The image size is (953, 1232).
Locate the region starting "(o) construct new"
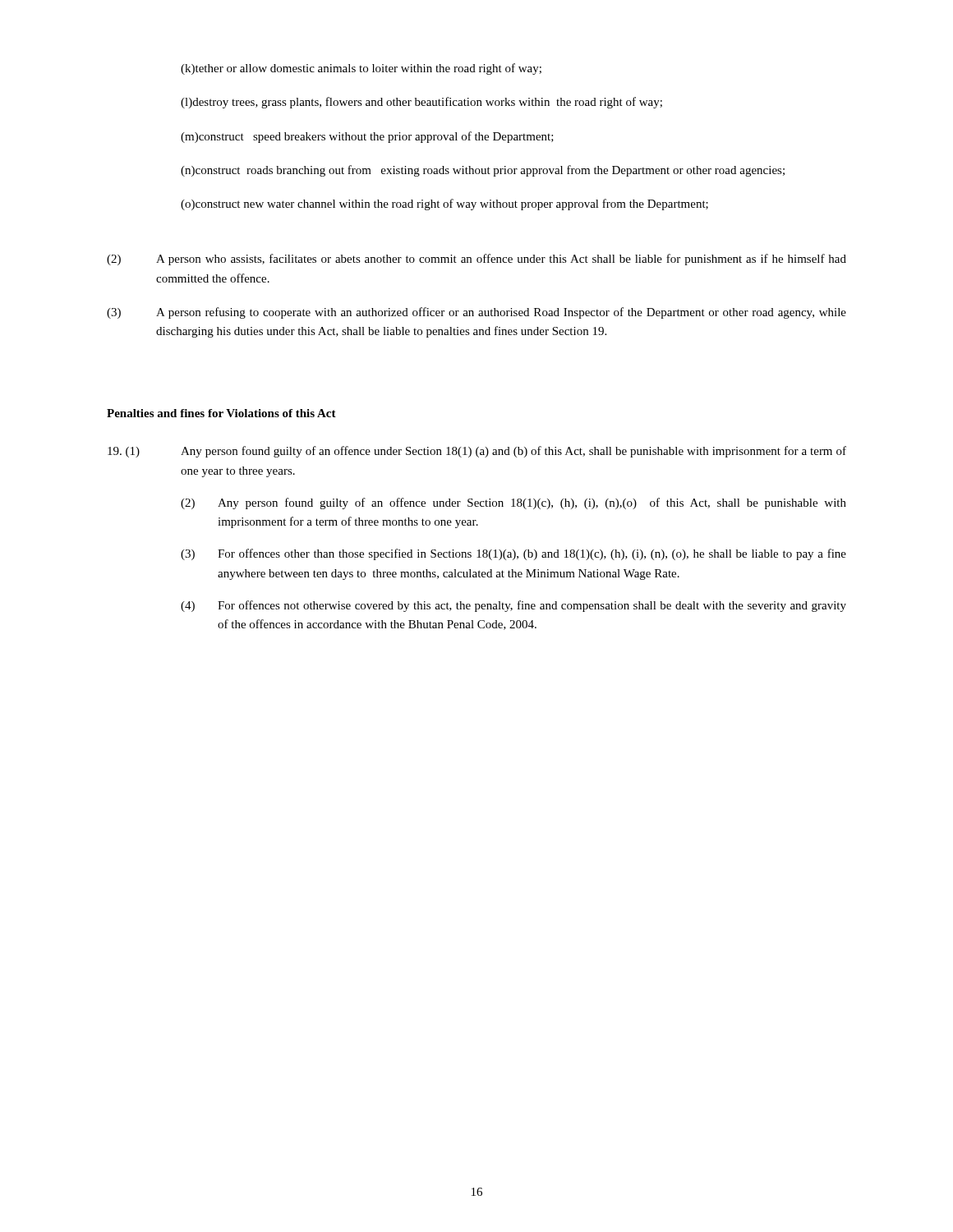[x=476, y=204]
